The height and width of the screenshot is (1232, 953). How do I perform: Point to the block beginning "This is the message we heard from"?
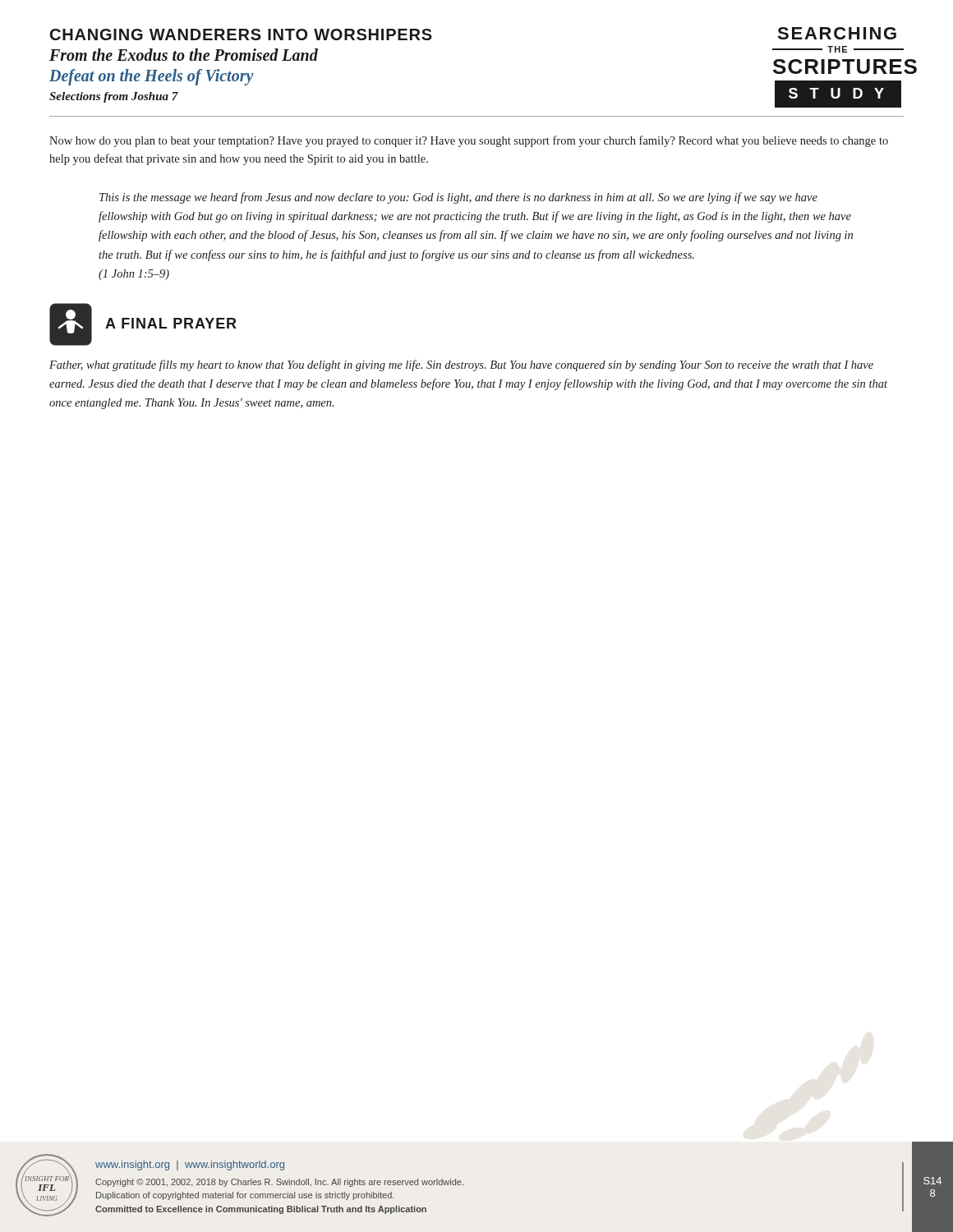tap(476, 235)
